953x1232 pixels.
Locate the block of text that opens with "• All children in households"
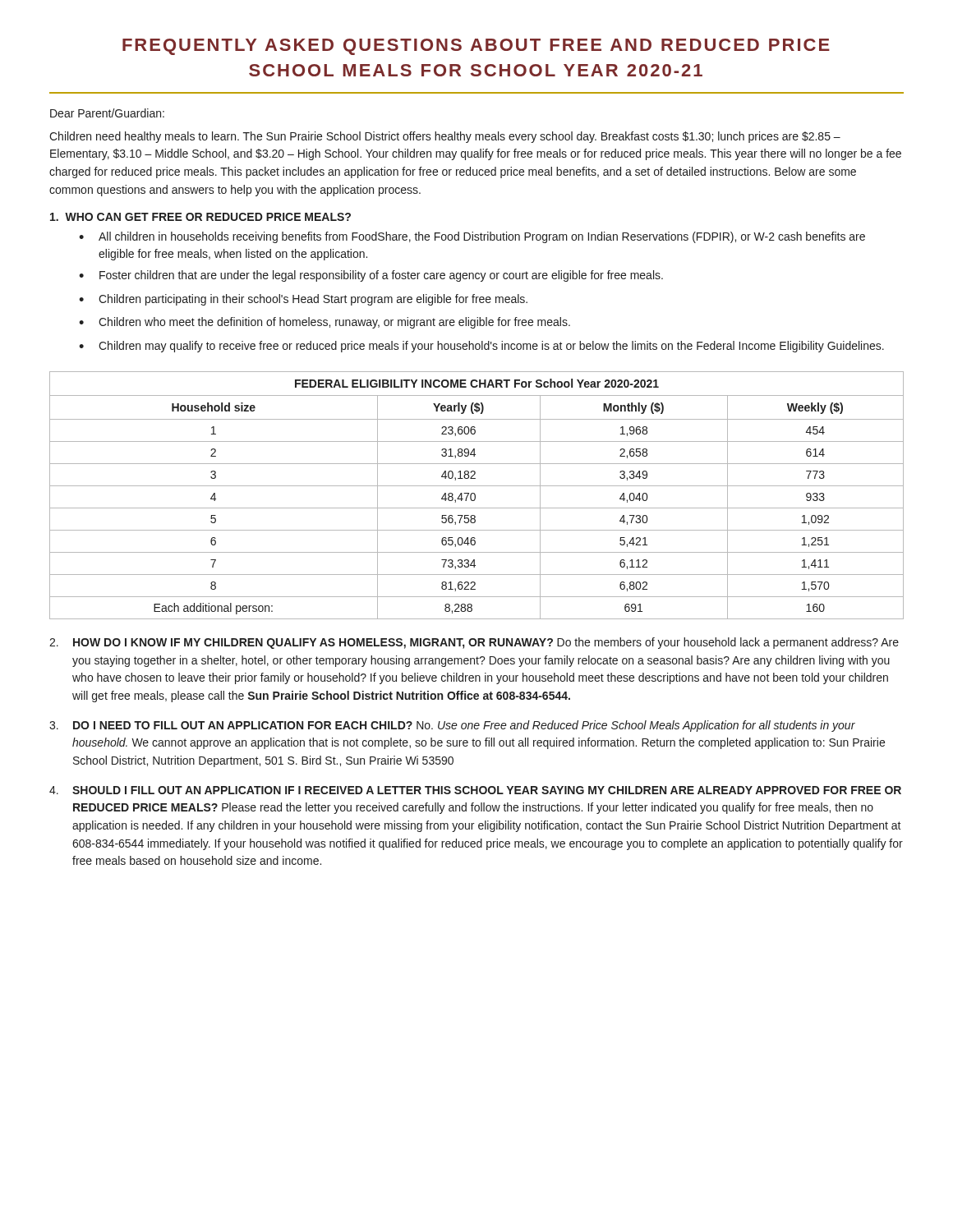point(491,246)
